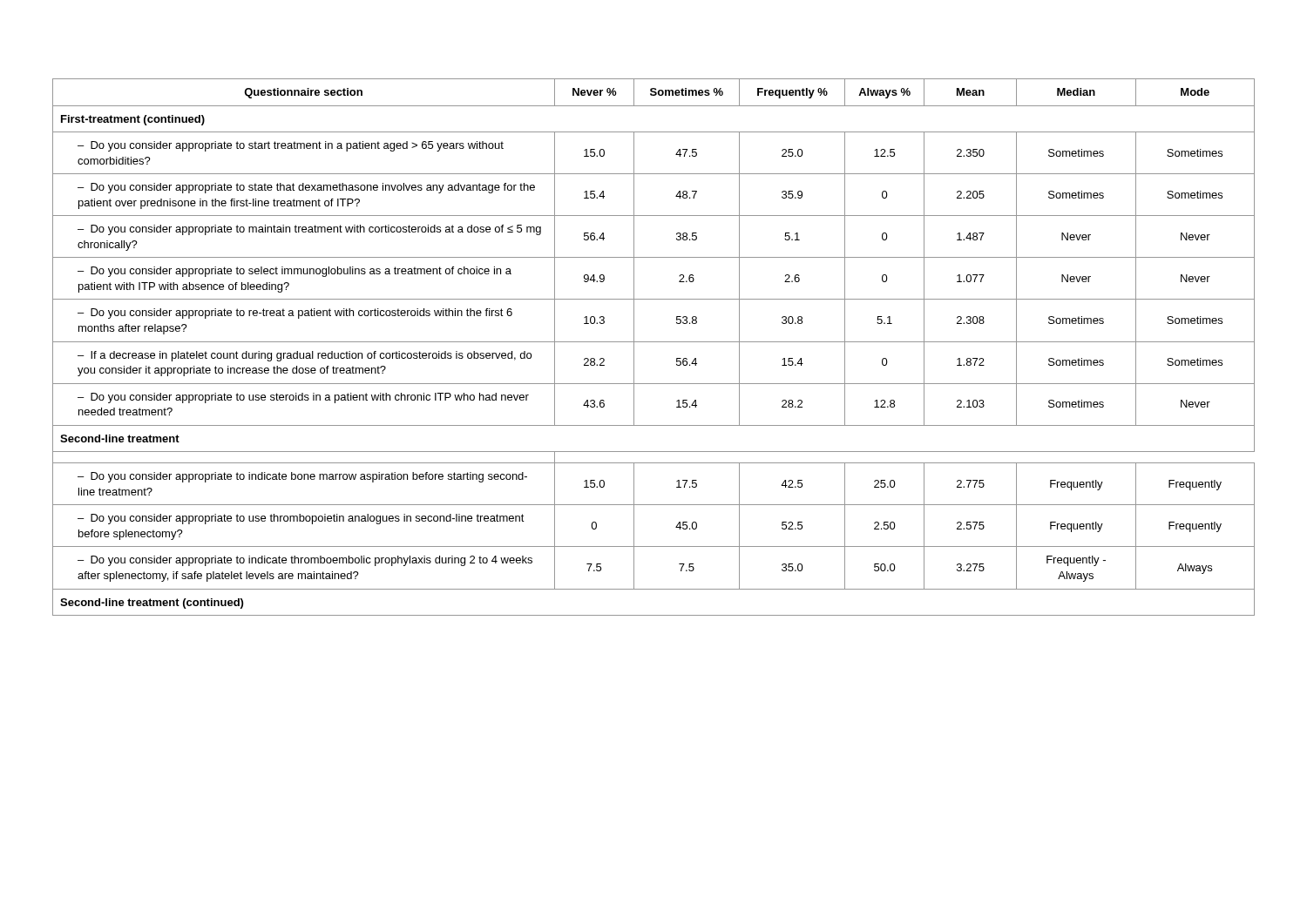
Task: Select the table that reads "– Do you consider appropriate"
Action: click(x=654, y=347)
